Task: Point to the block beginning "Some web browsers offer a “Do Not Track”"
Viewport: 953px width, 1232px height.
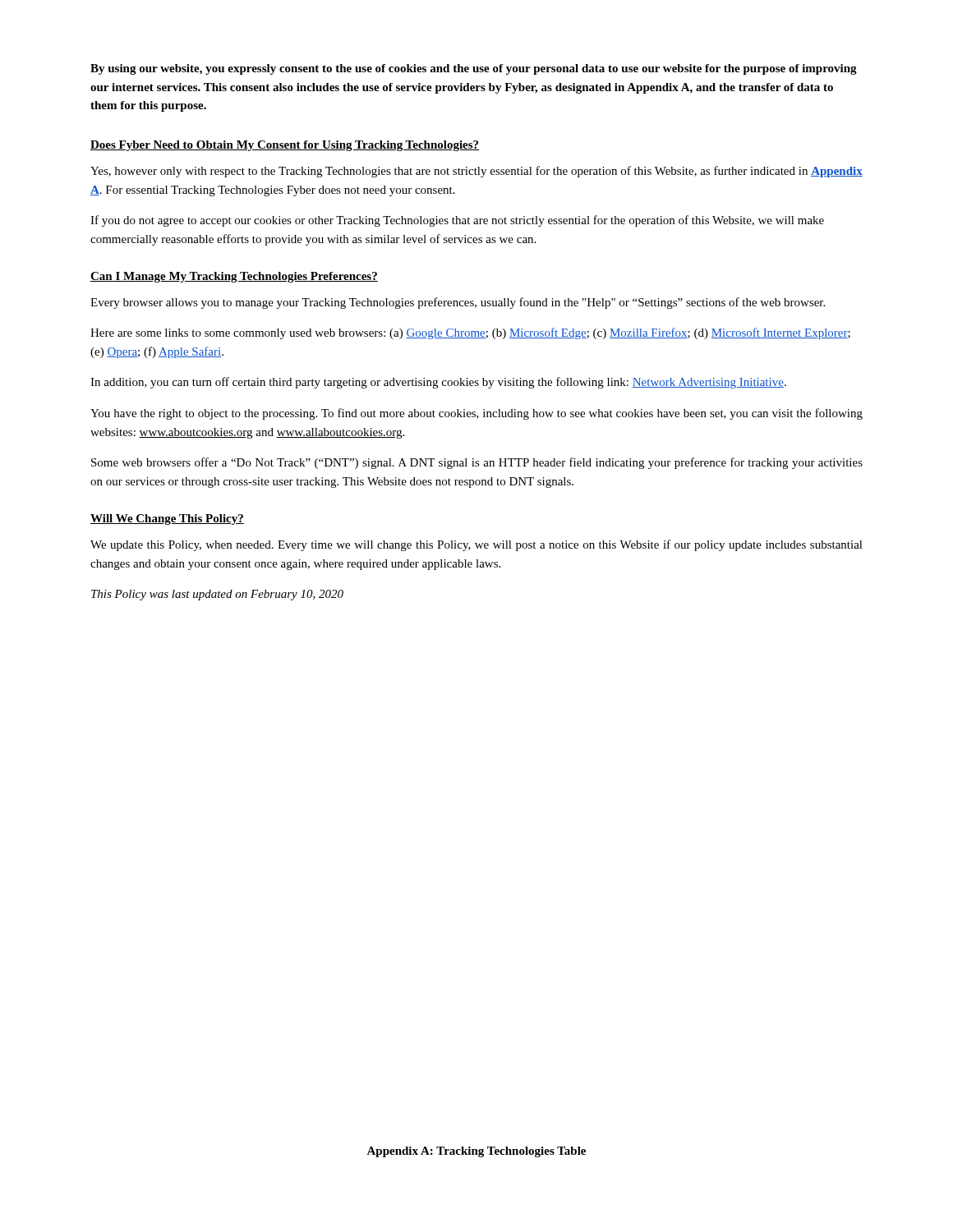Action: click(x=476, y=472)
